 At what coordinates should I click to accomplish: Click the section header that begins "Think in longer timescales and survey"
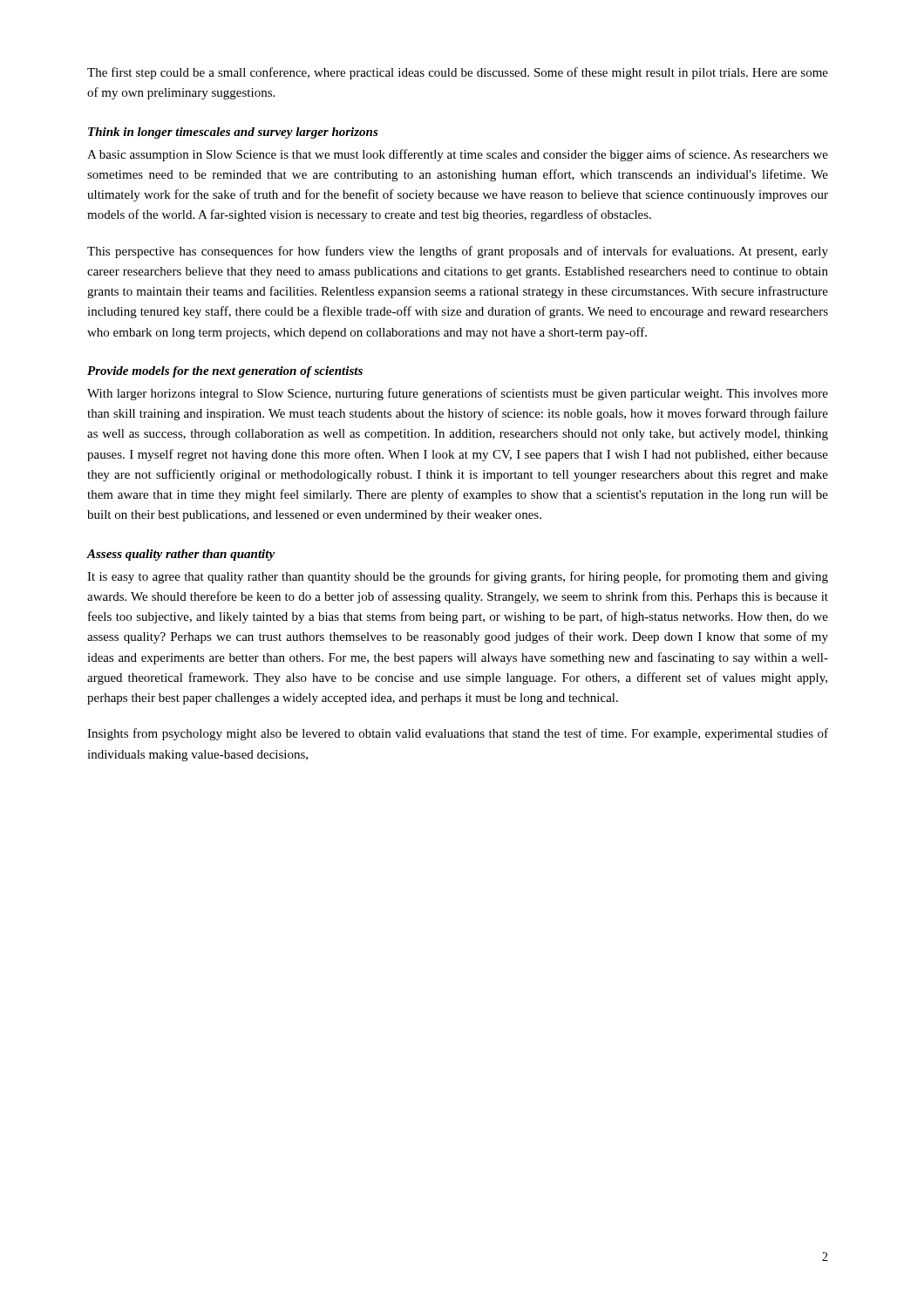coord(233,131)
